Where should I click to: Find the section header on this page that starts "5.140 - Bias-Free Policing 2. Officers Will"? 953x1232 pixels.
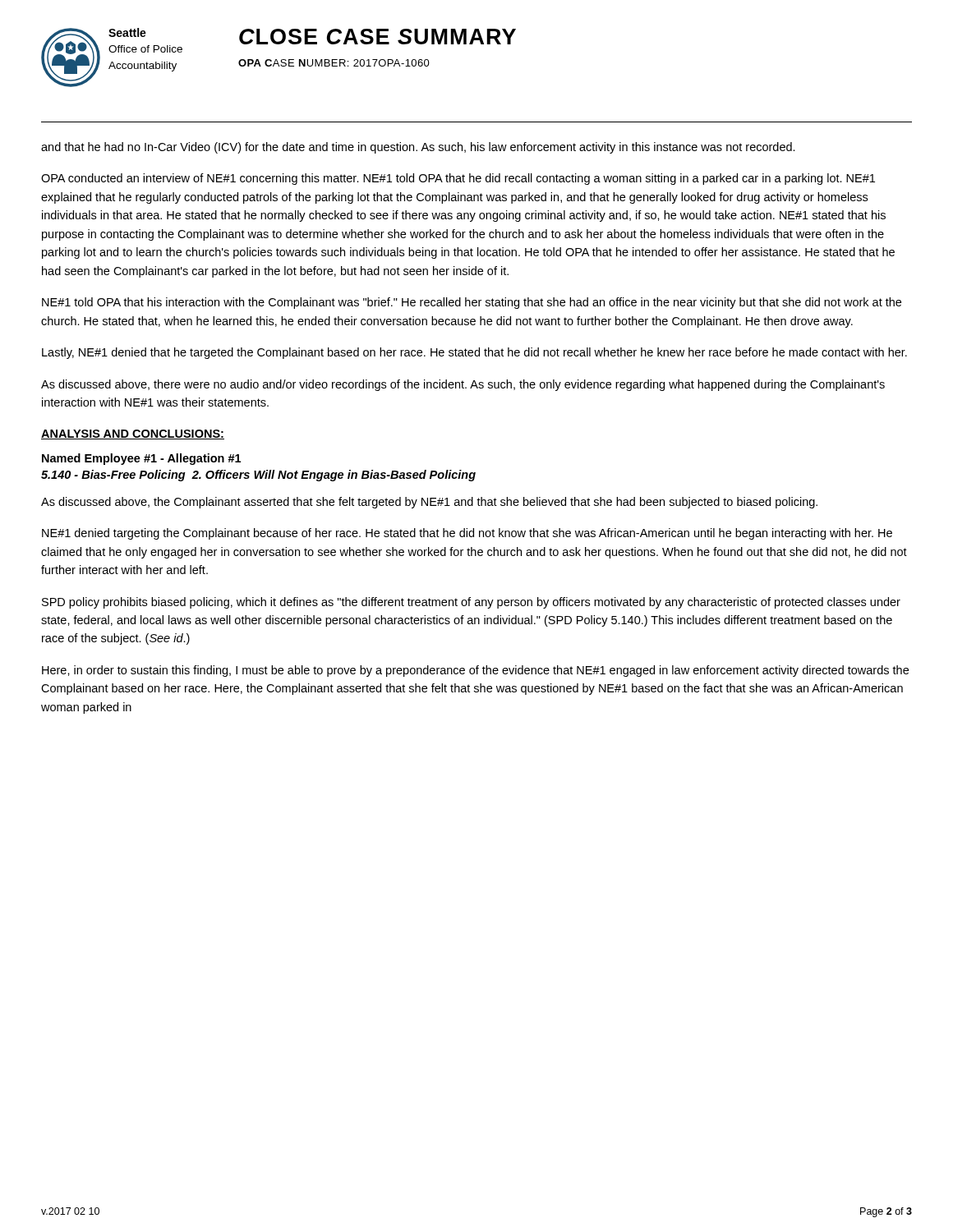(x=258, y=474)
